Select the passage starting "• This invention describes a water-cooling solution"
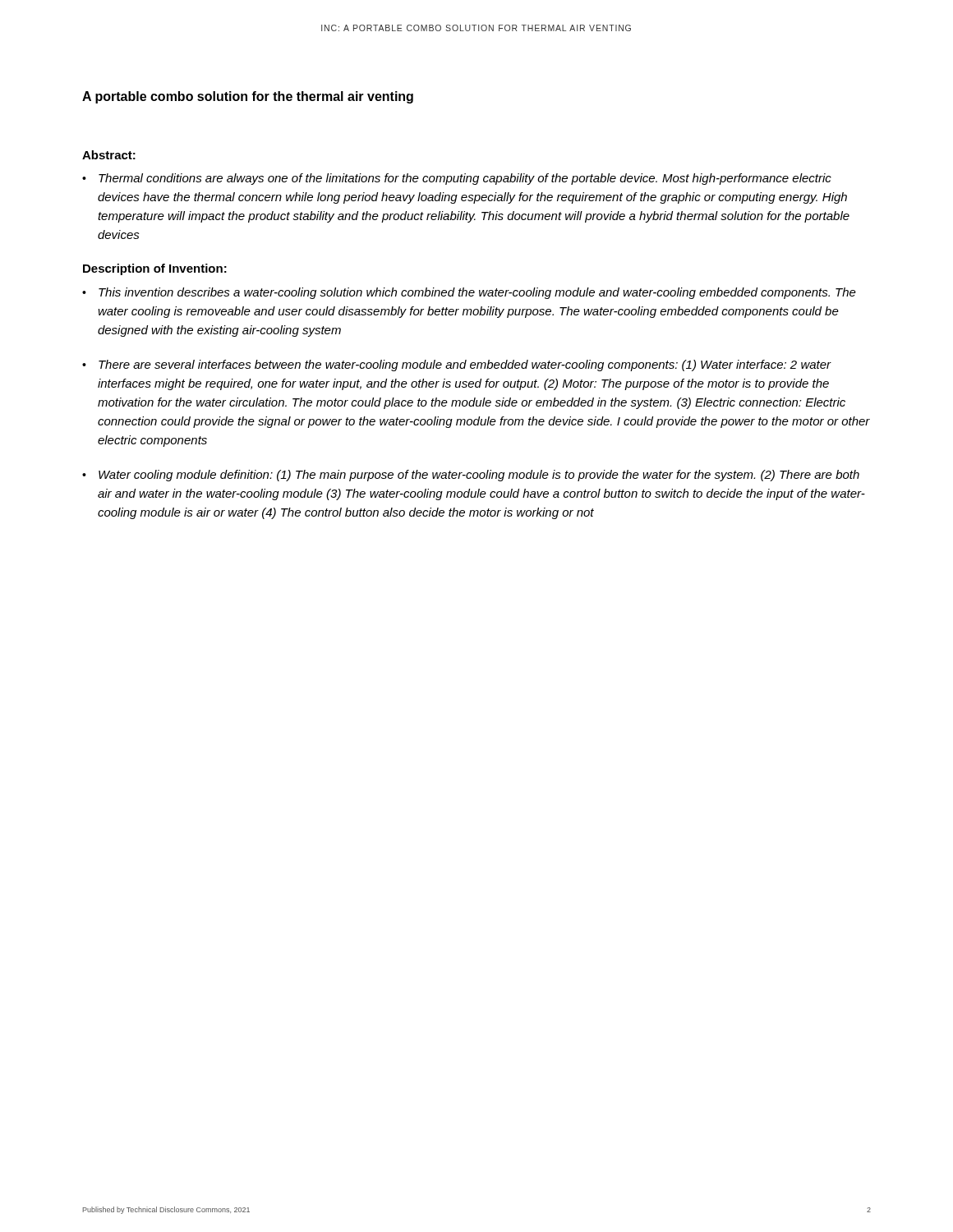The width and height of the screenshot is (953, 1232). pos(476,311)
